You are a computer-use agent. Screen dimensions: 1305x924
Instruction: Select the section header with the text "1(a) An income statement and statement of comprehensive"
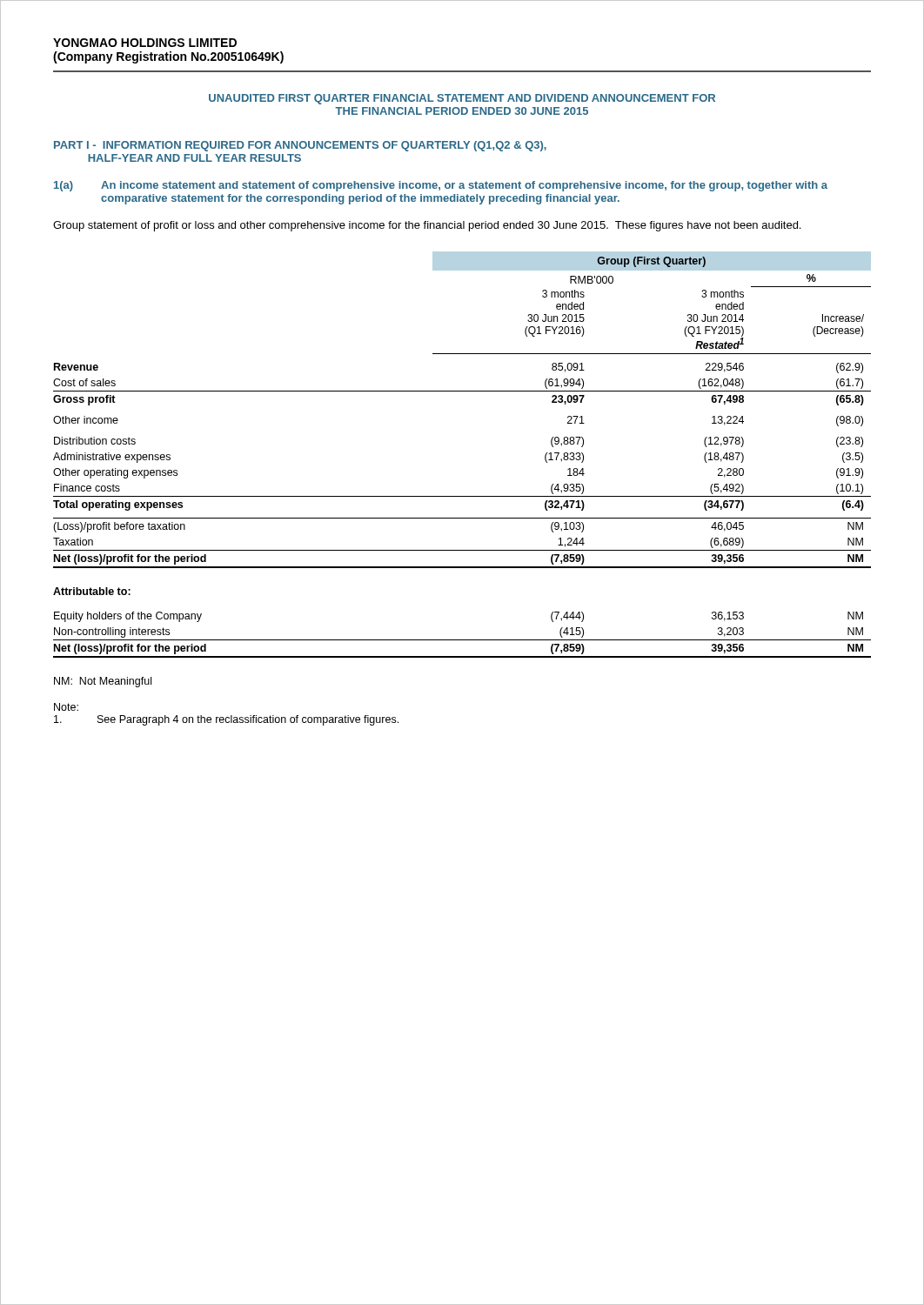tap(462, 191)
